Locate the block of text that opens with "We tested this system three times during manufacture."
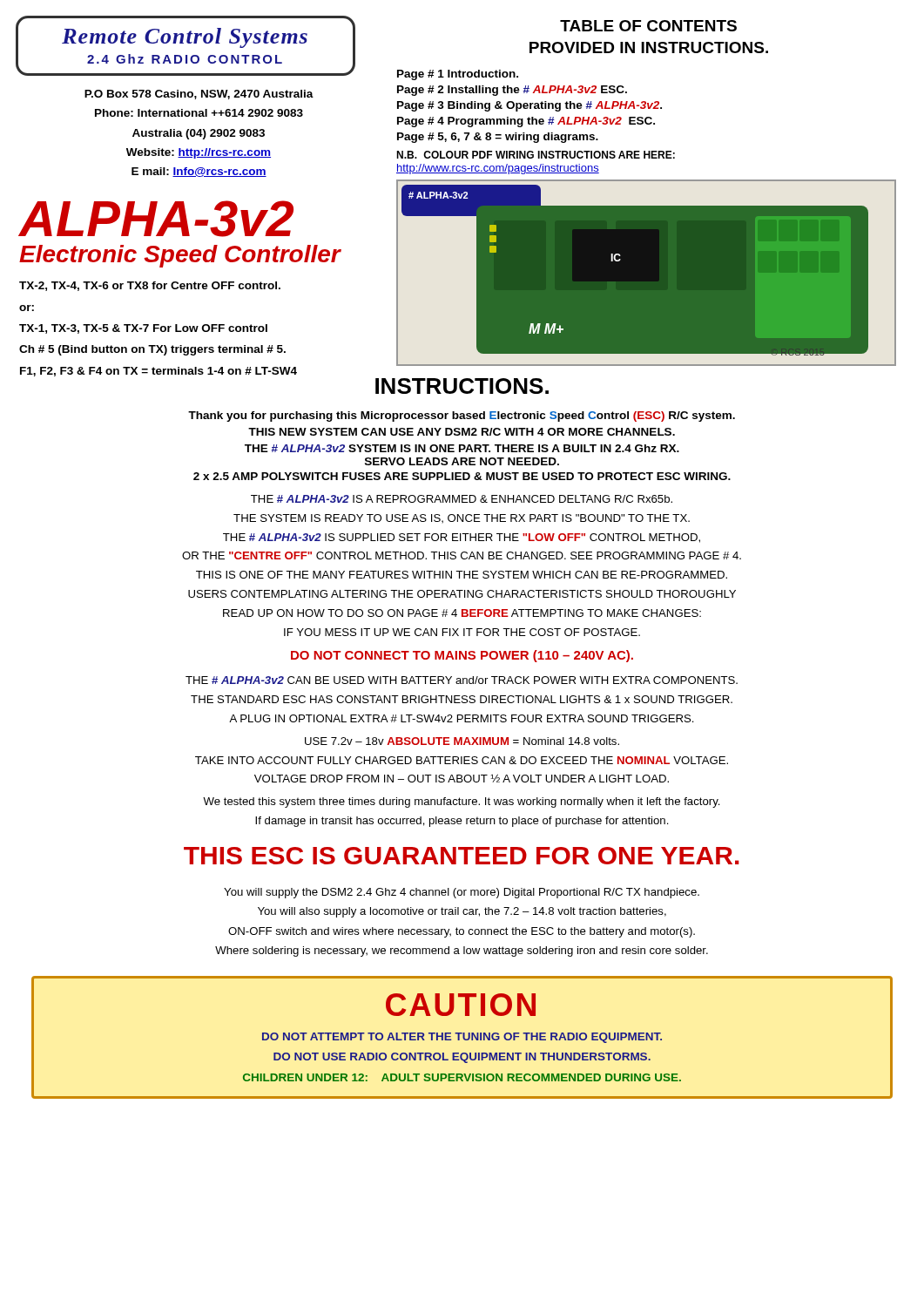This screenshot has width=924, height=1307. 462,811
